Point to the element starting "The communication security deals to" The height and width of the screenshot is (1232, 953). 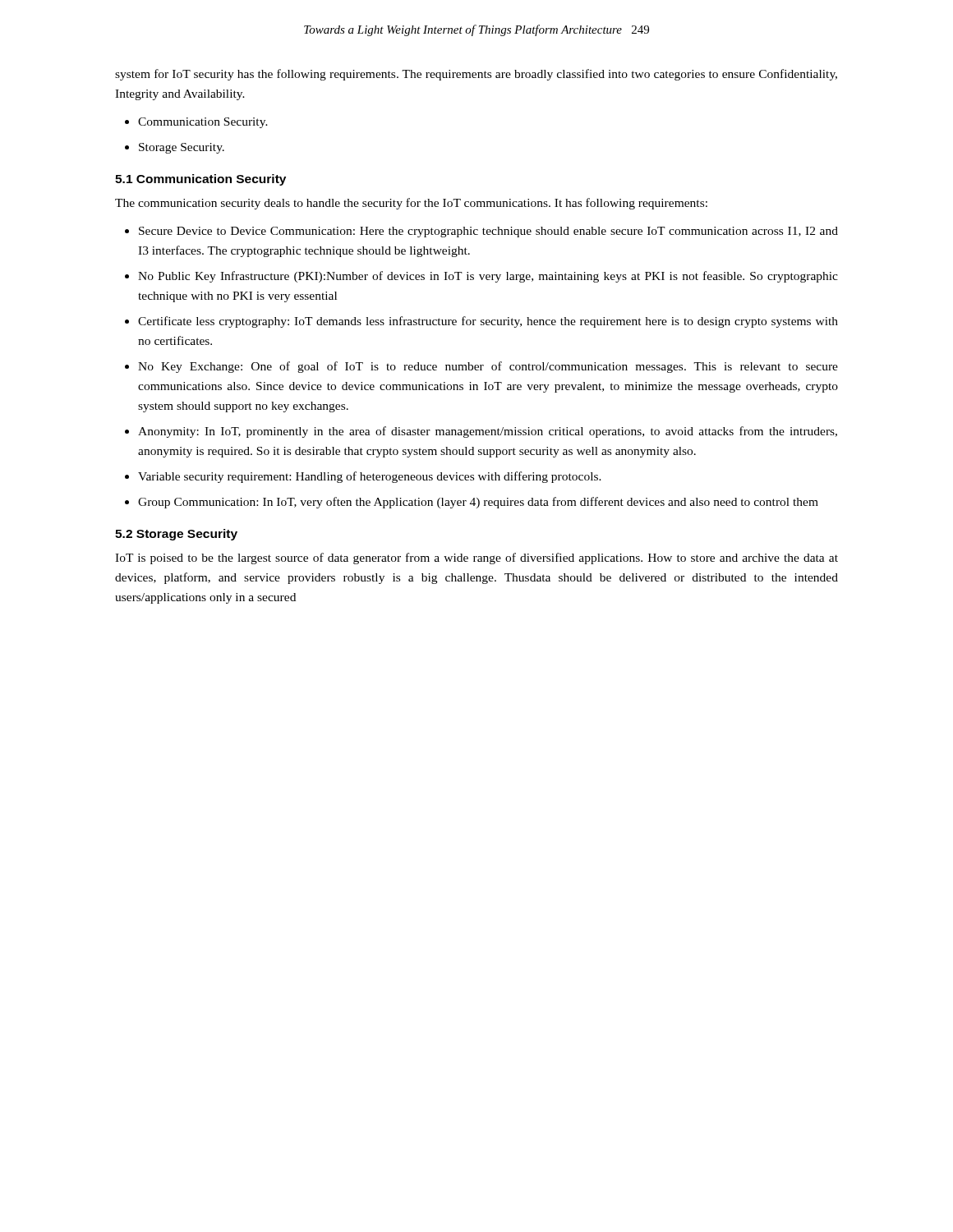coord(476,203)
